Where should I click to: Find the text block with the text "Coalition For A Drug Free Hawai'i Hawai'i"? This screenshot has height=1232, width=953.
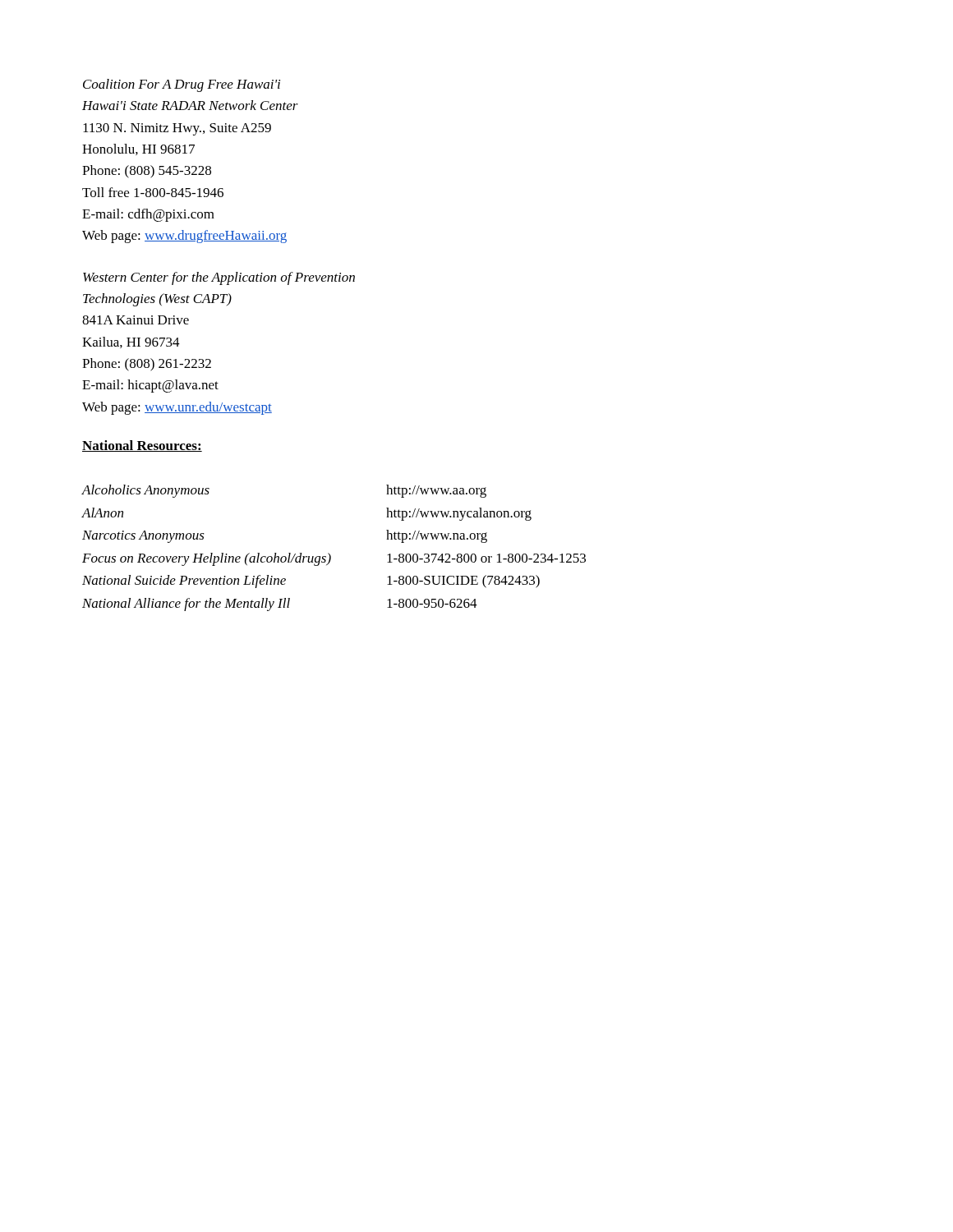click(x=182, y=85)
